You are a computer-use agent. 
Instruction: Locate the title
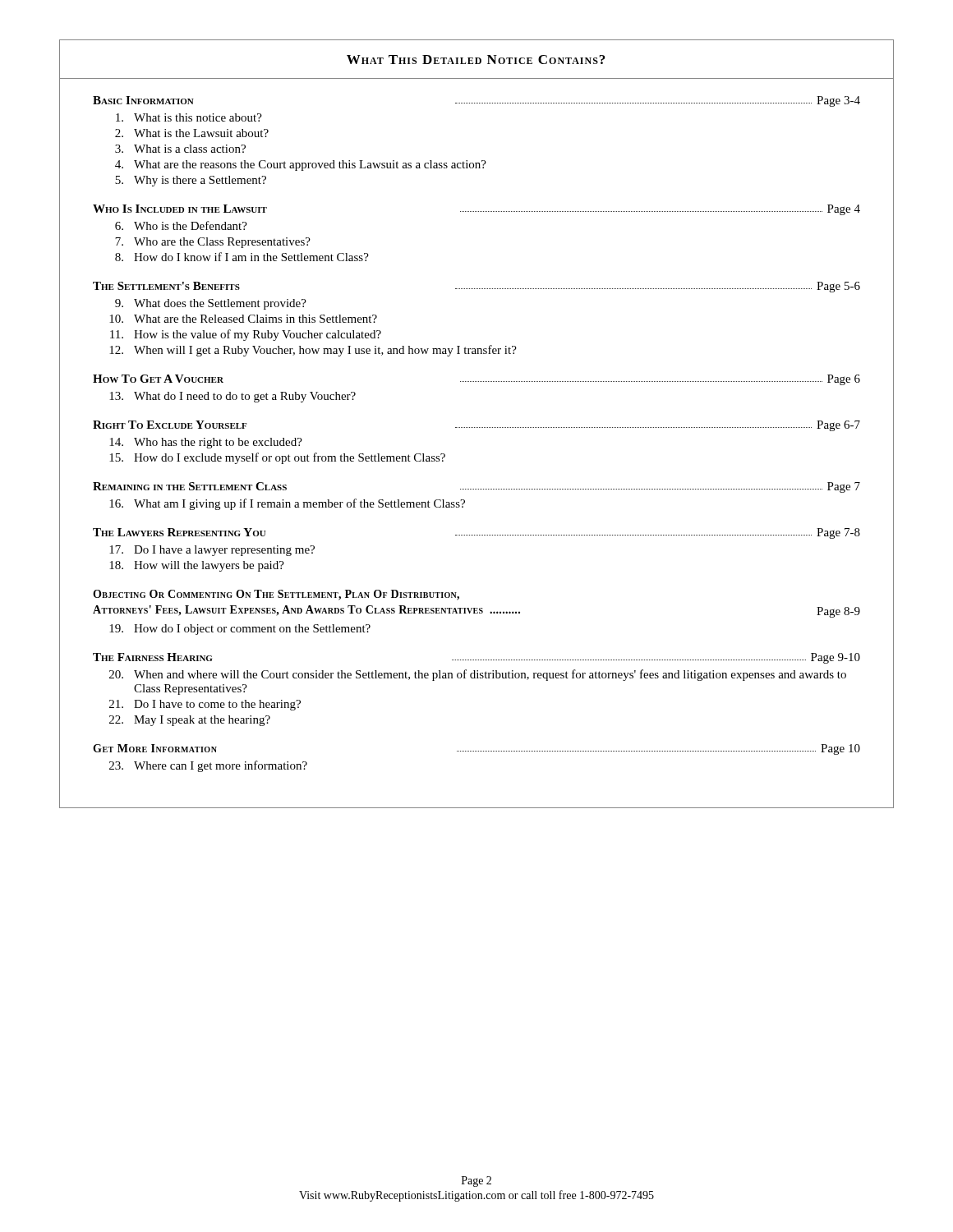click(476, 60)
